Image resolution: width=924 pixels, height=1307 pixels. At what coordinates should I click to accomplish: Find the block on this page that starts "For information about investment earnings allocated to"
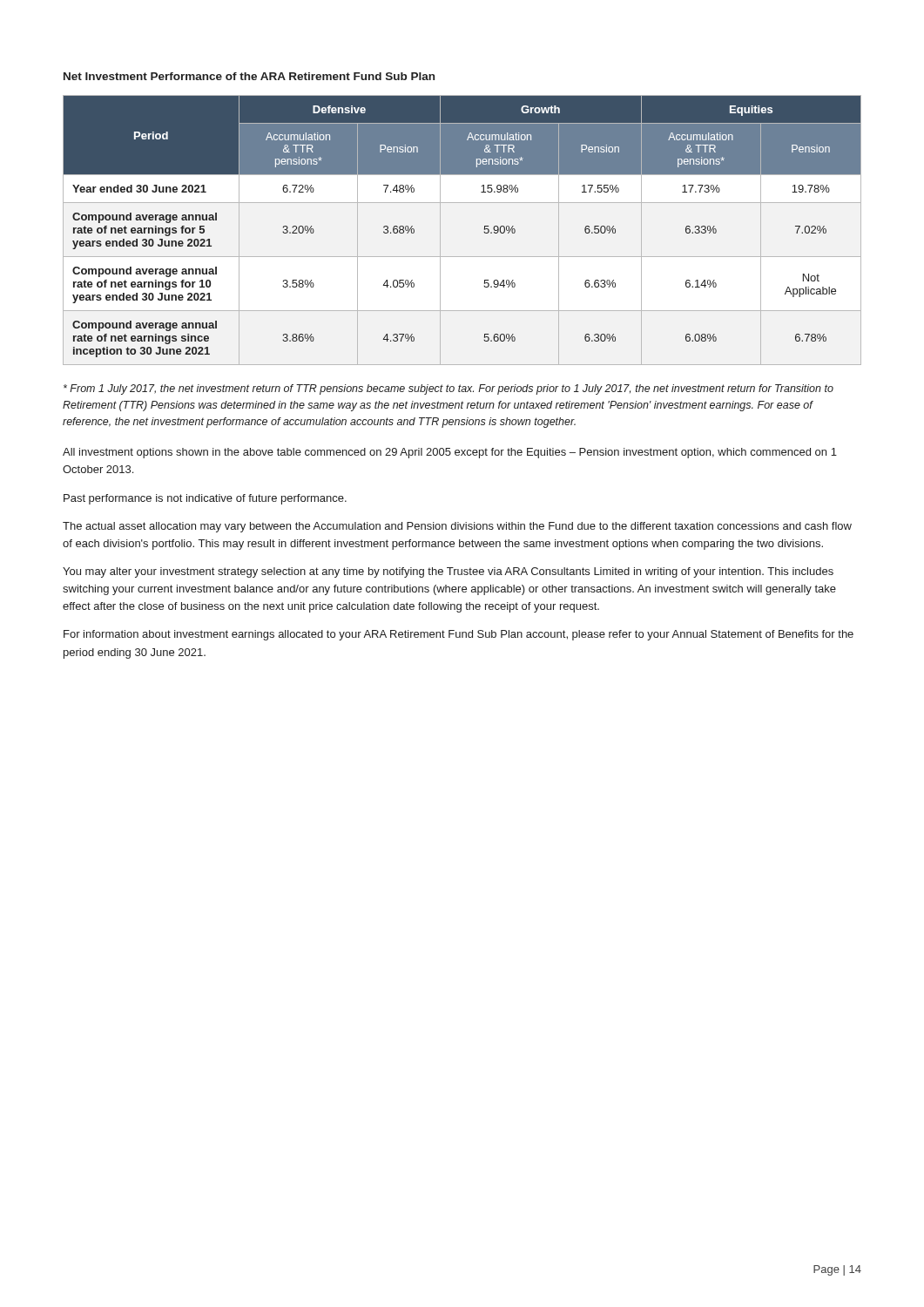[458, 643]
